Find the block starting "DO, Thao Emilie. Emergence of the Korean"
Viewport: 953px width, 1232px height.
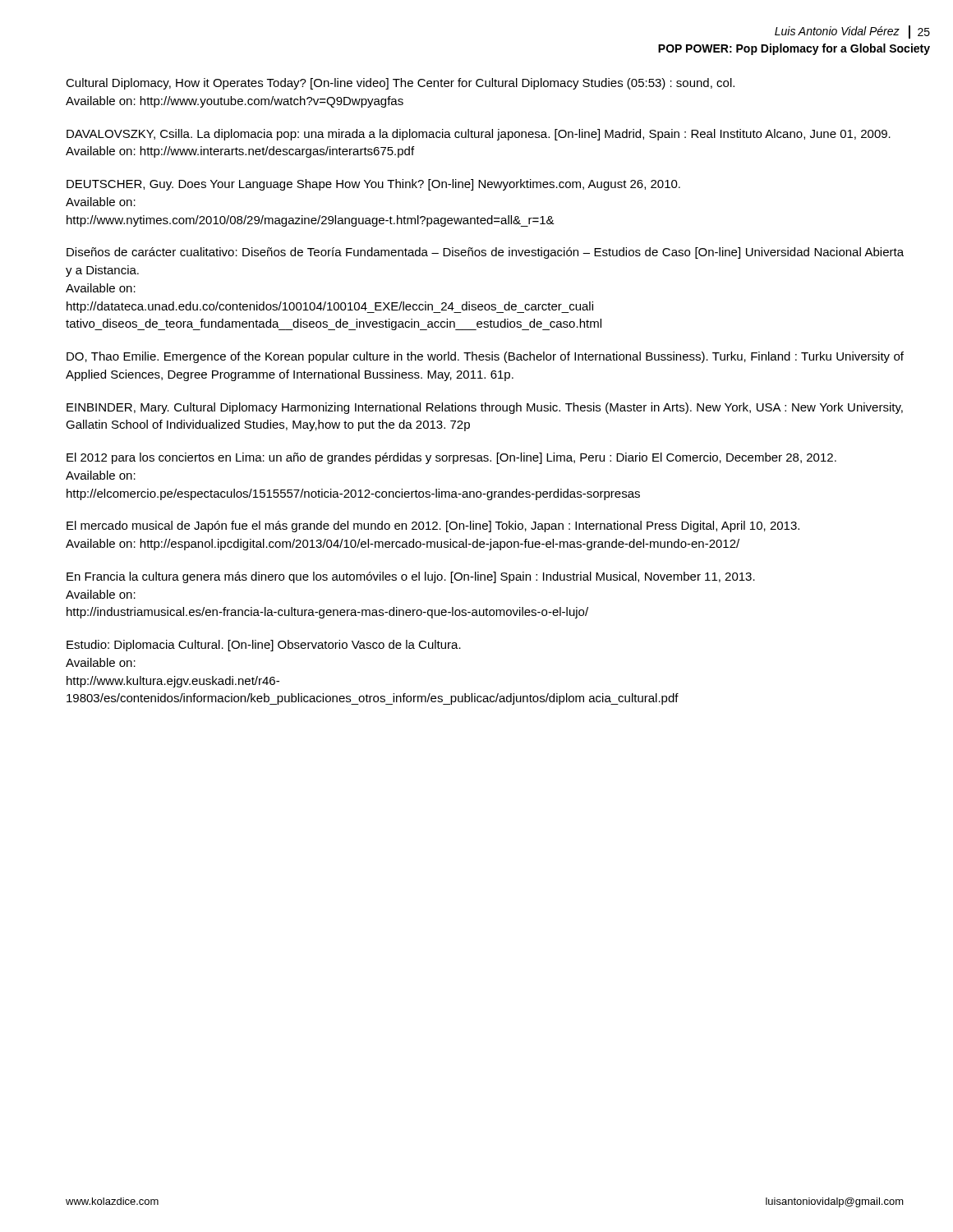485,365
